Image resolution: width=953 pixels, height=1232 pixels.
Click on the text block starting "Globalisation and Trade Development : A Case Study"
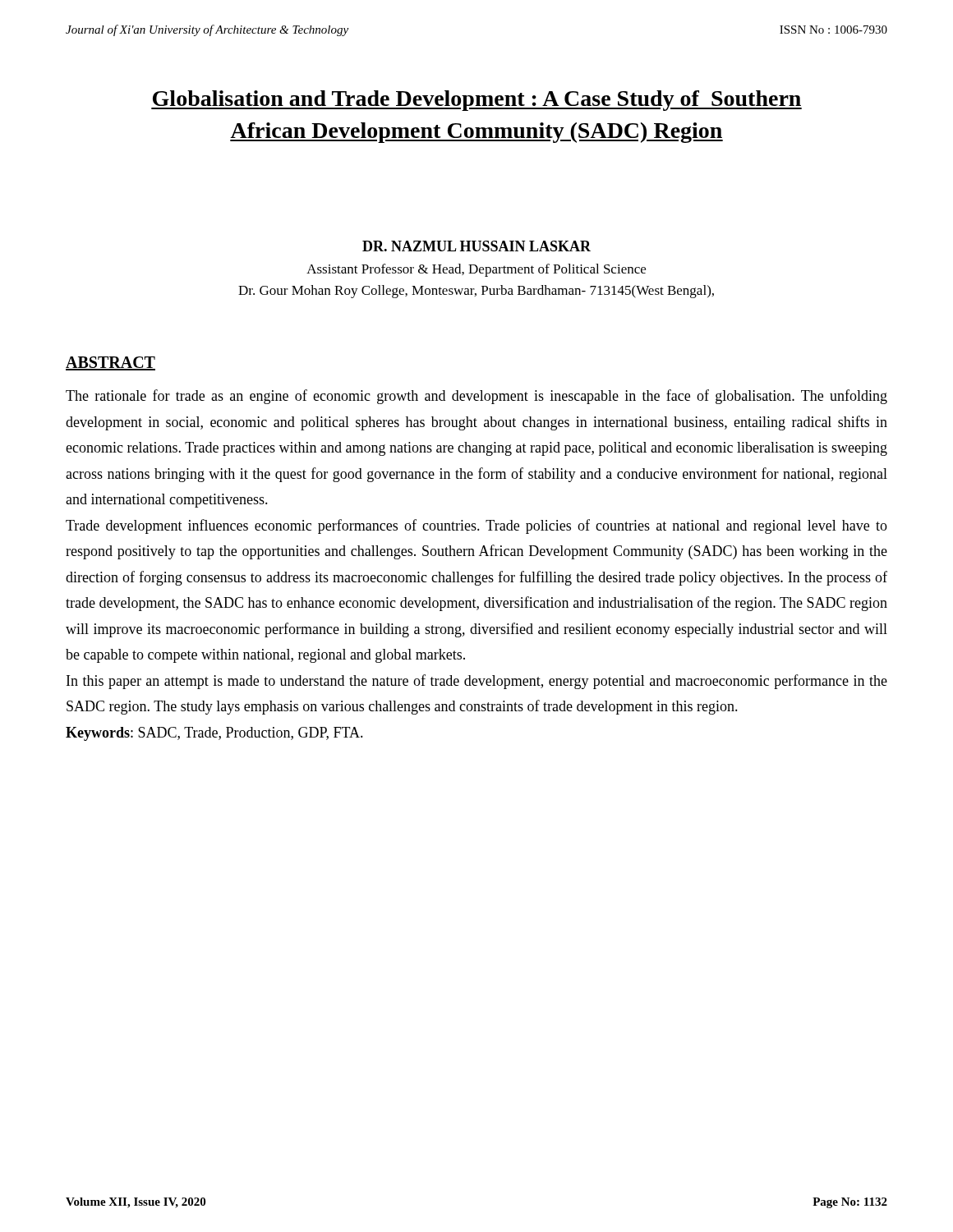476,114
